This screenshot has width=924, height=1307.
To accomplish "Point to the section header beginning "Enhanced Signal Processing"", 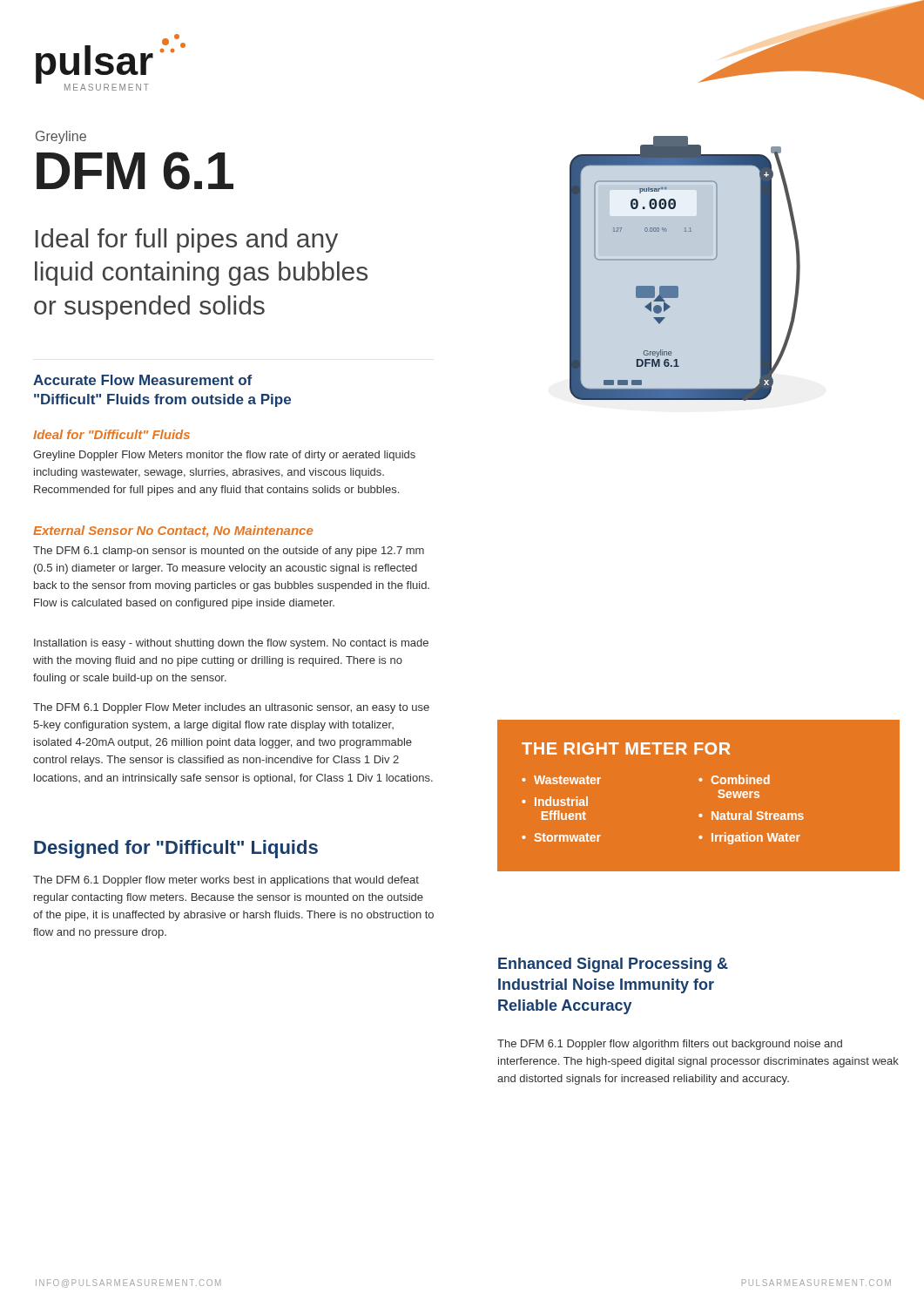I will coord(613,984).
